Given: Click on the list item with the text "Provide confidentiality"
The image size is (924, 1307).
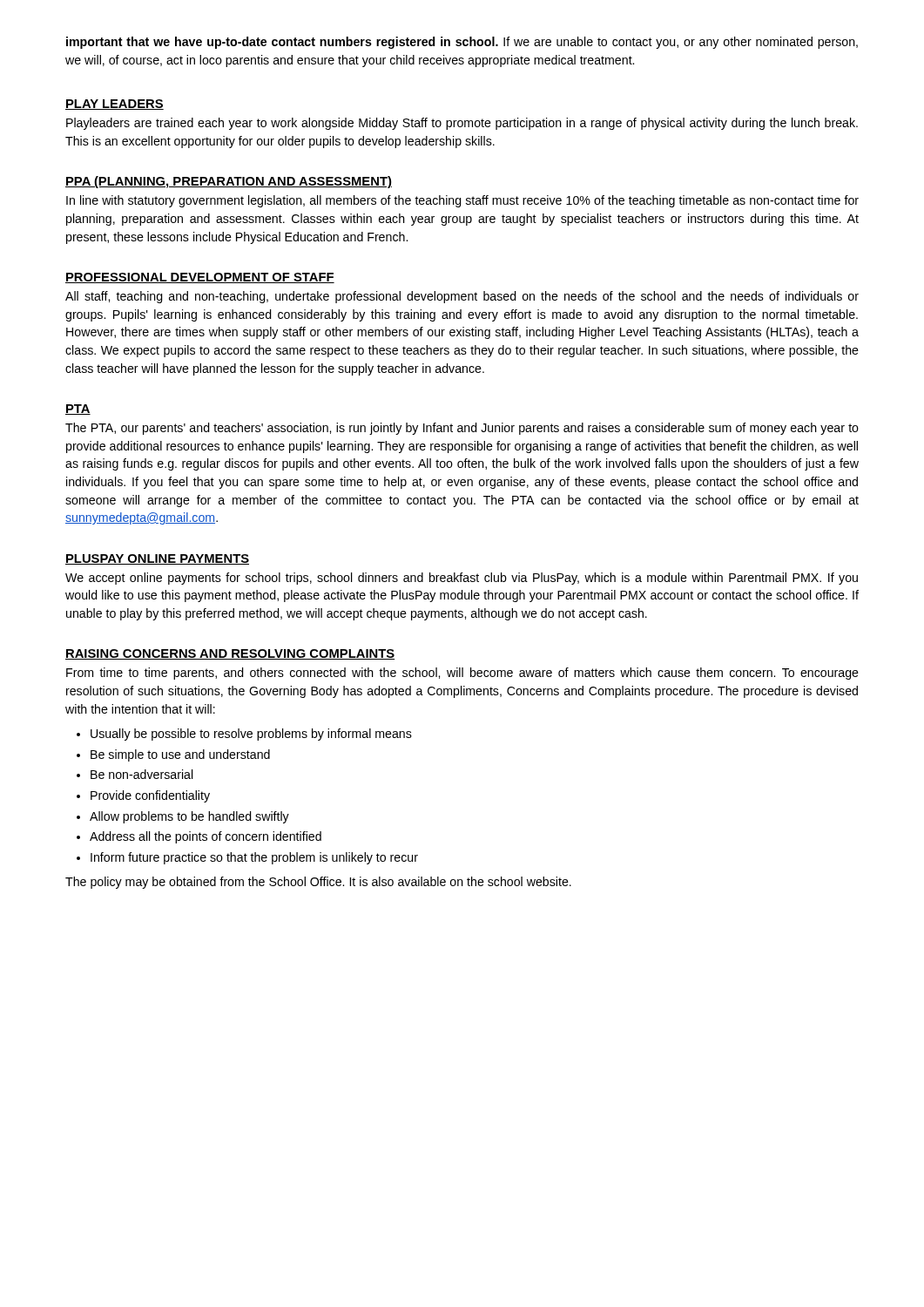Looking at the screenshot, I should [150, 796].
